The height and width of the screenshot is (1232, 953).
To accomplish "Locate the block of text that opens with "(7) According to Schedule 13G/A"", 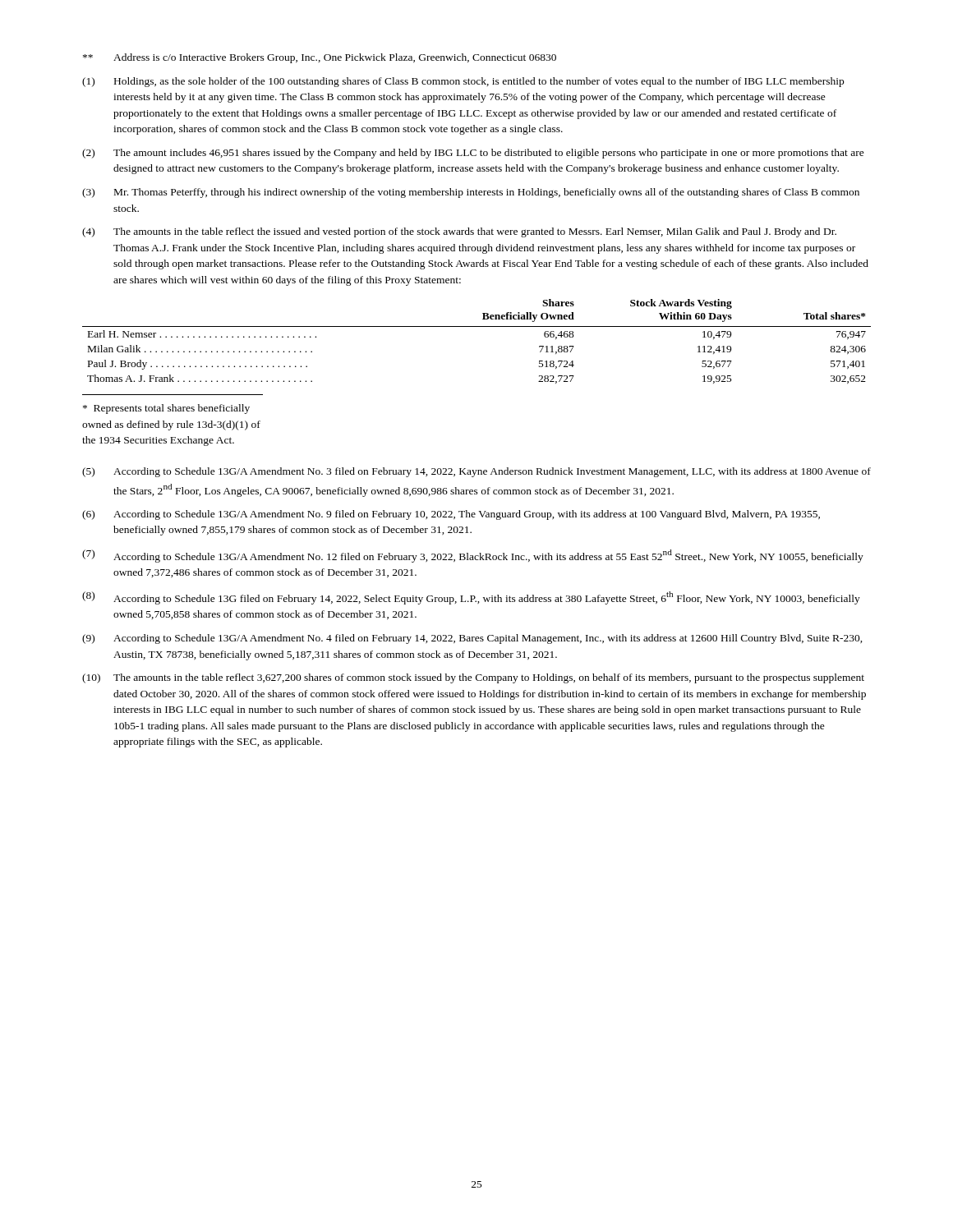I will point(476,563).
